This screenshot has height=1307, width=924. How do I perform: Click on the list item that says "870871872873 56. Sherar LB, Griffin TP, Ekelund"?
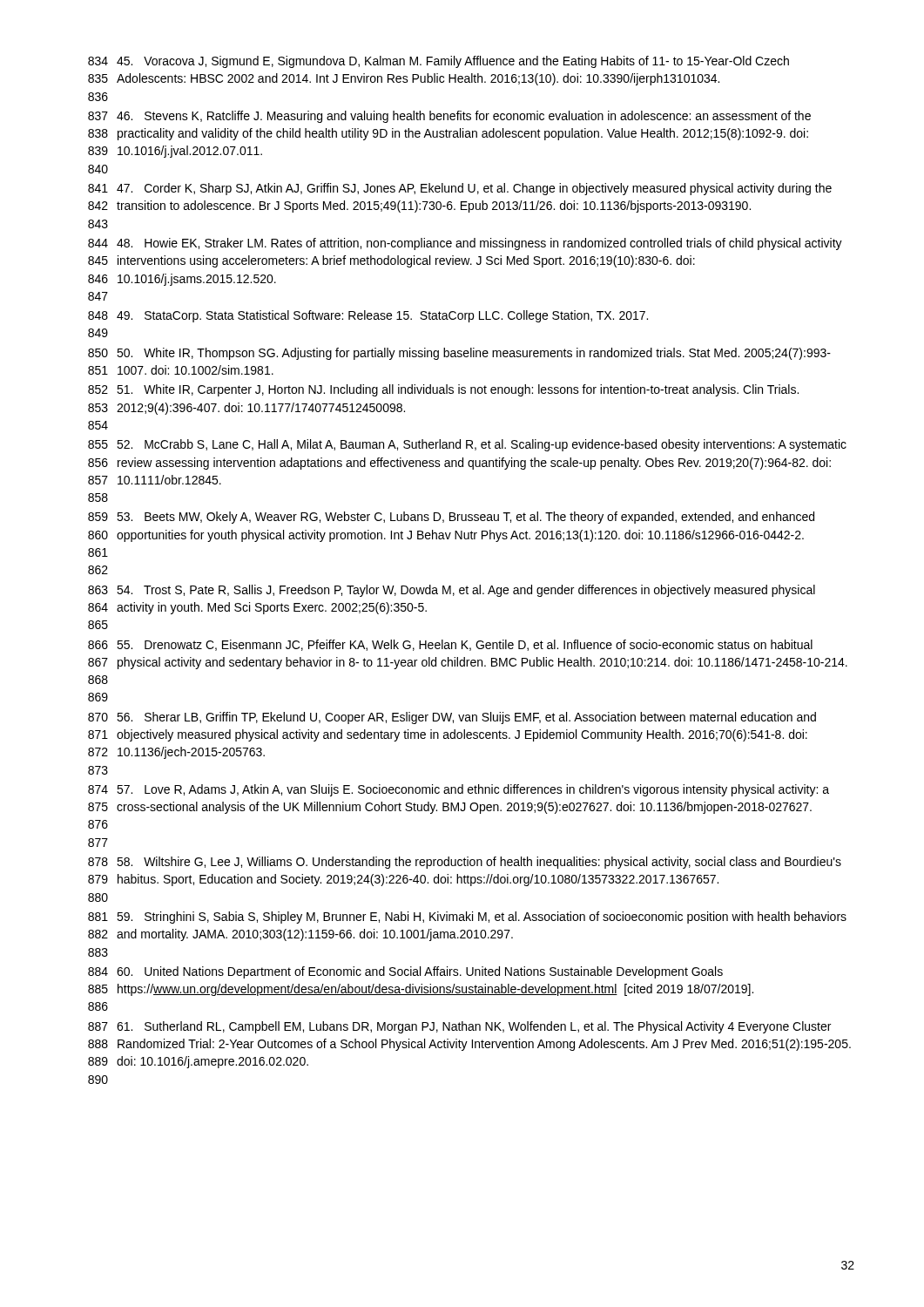[462, 743]
